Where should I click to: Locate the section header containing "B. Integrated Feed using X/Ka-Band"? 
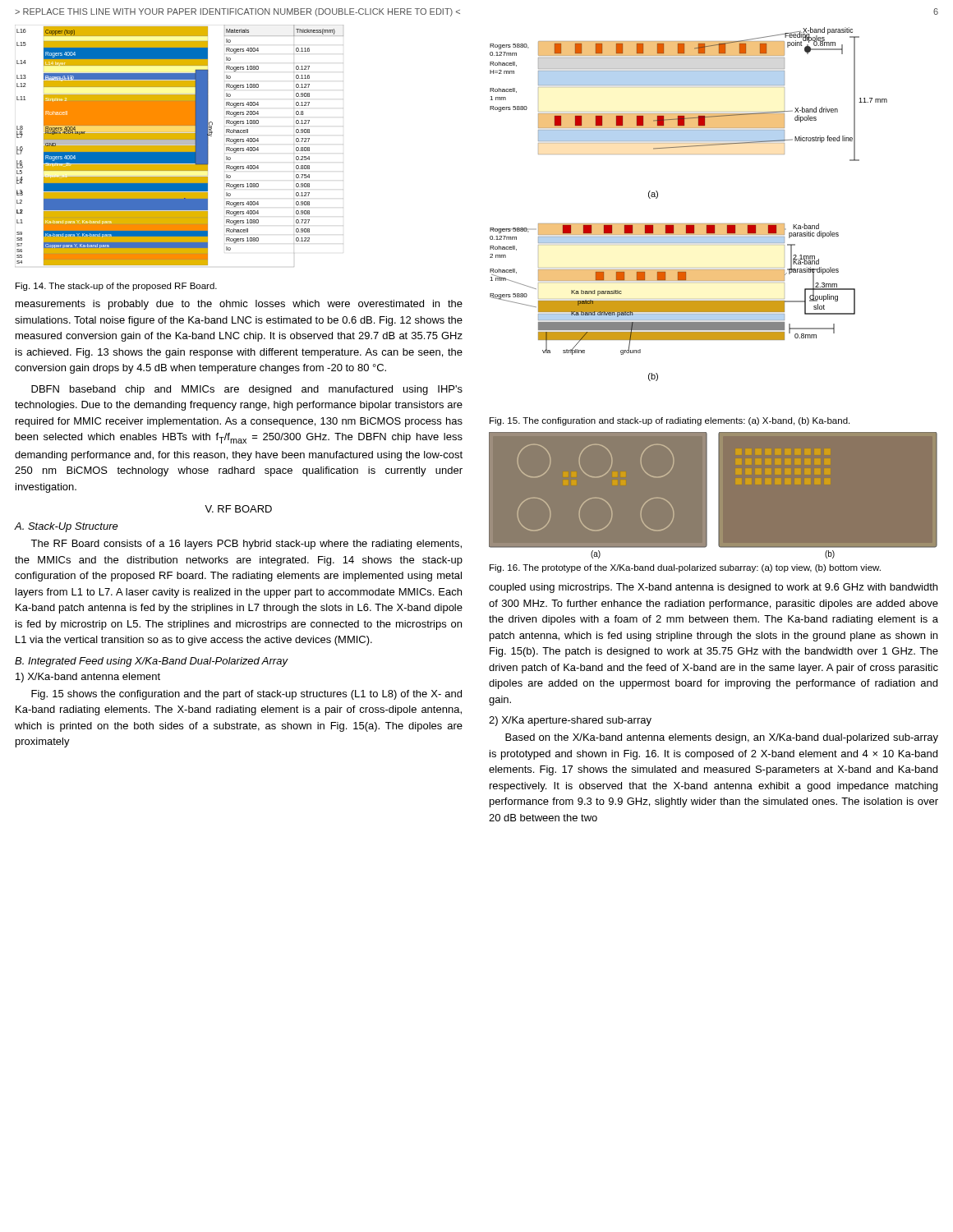pyautogui.click(x=151, y=661)
